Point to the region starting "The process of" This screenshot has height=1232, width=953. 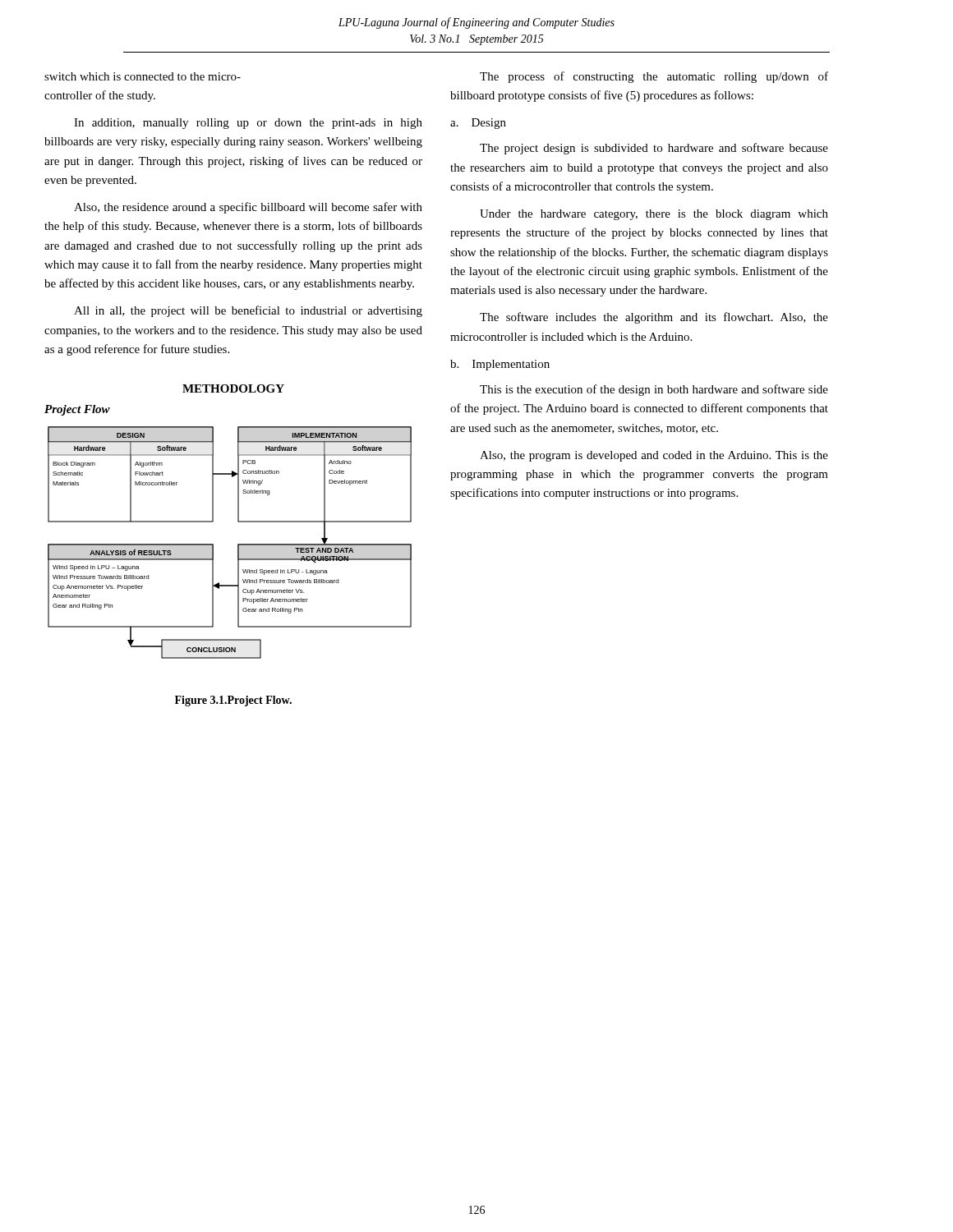pos(639,86)
